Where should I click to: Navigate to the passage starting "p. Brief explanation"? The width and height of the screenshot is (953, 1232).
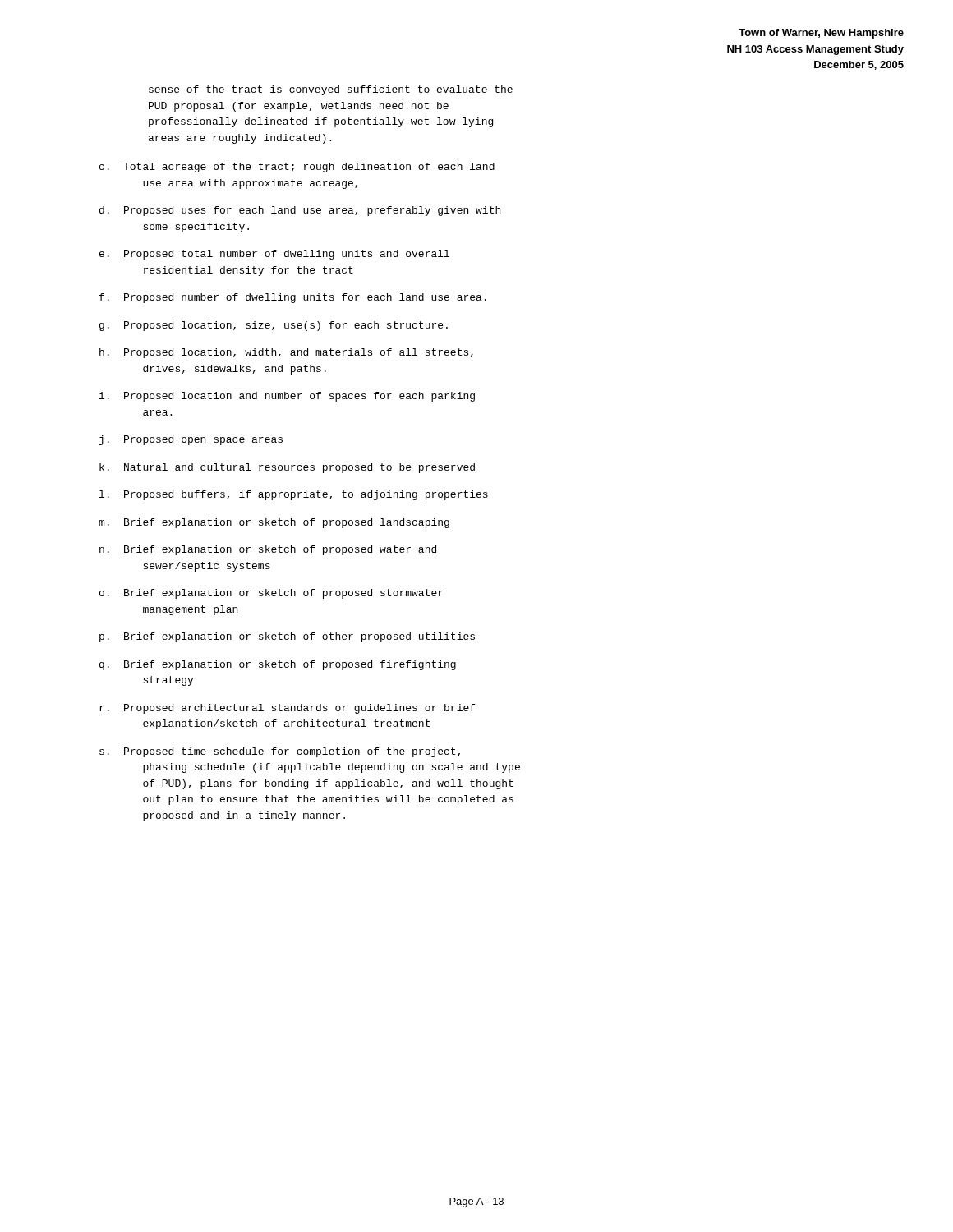[287, 637]
